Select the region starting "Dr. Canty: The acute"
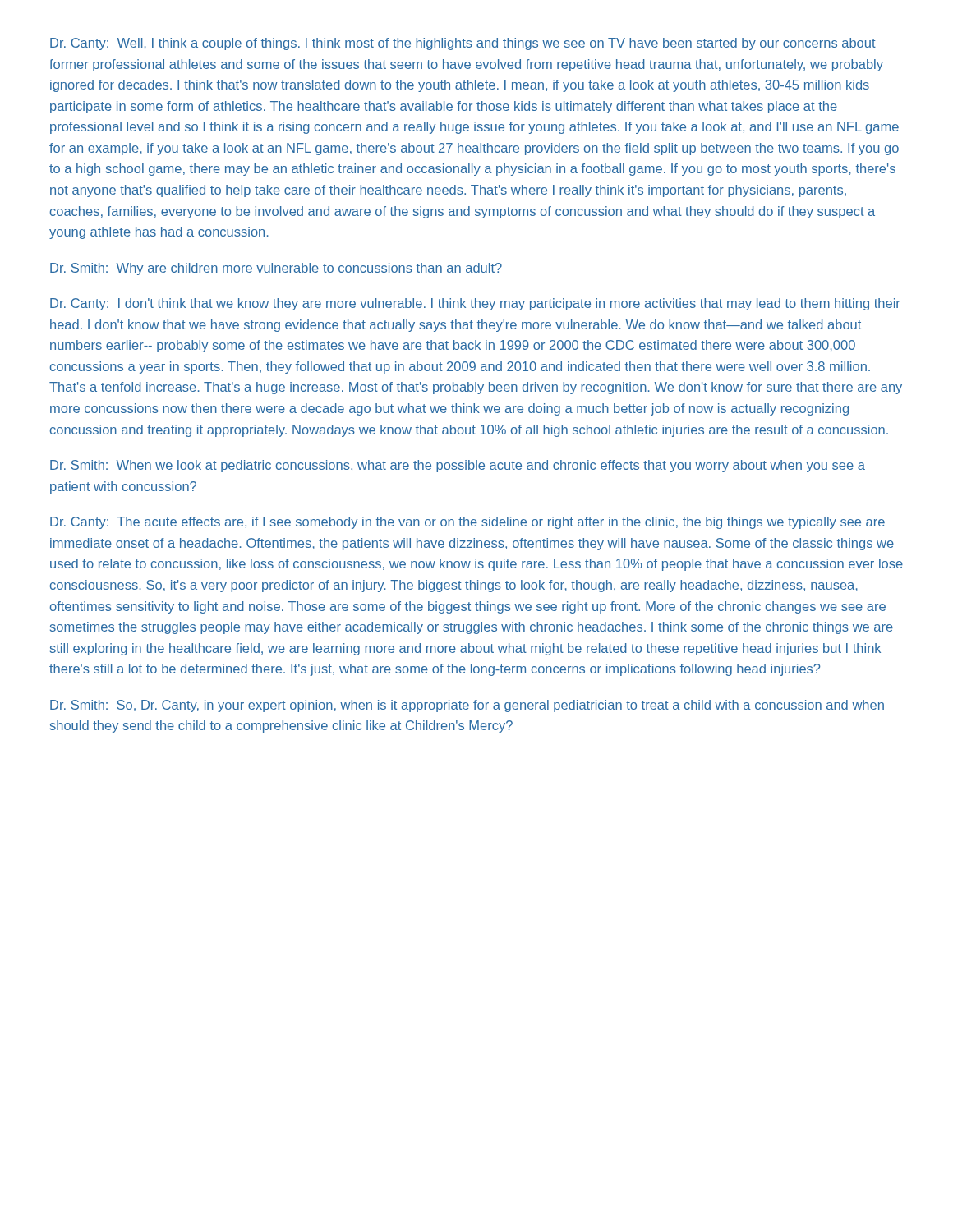This screenshot has height=1232, width=953. coord(476,595)
